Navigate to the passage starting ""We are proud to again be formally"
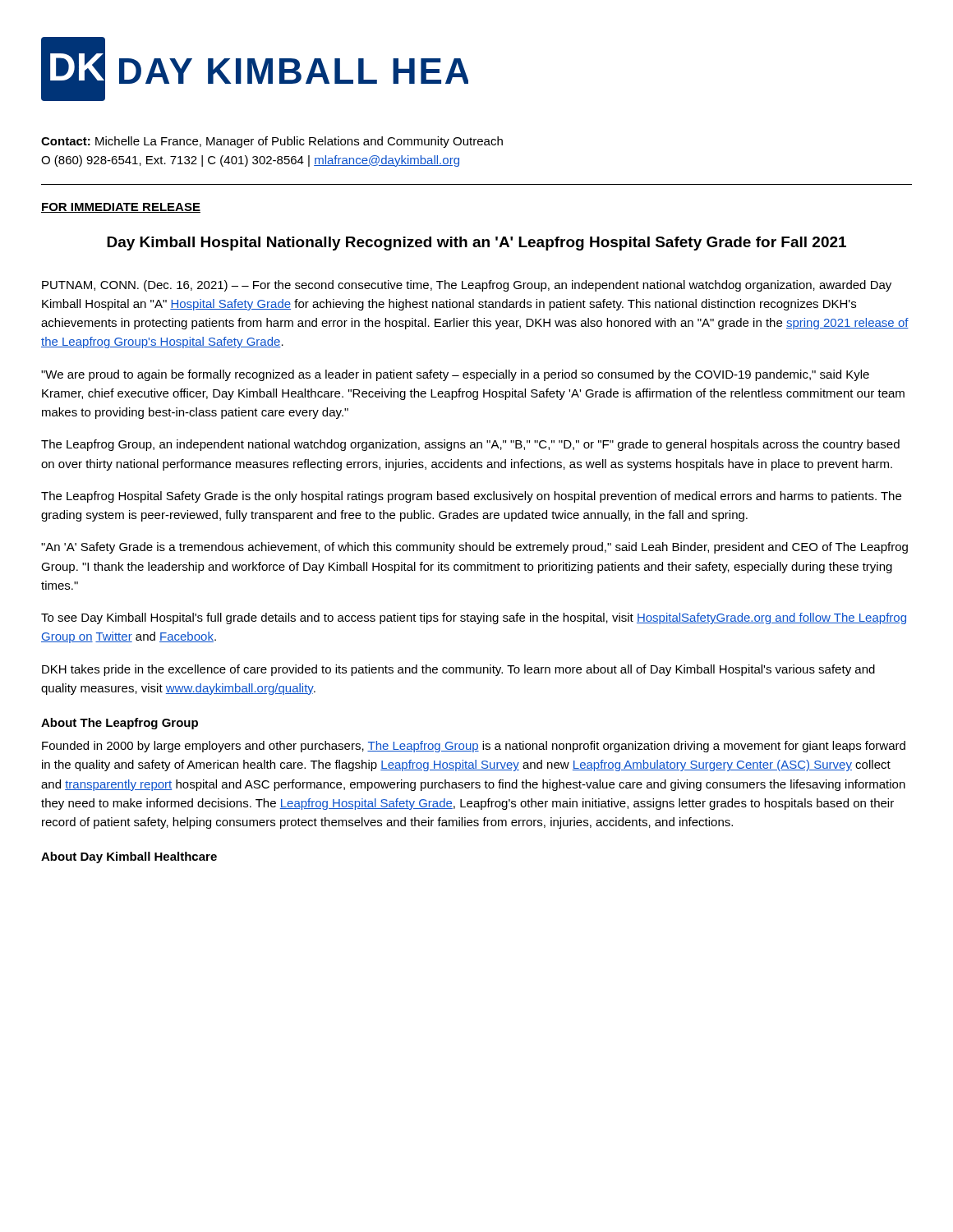This screenshot has height=1232, width=953. click(x=473, y=393)
